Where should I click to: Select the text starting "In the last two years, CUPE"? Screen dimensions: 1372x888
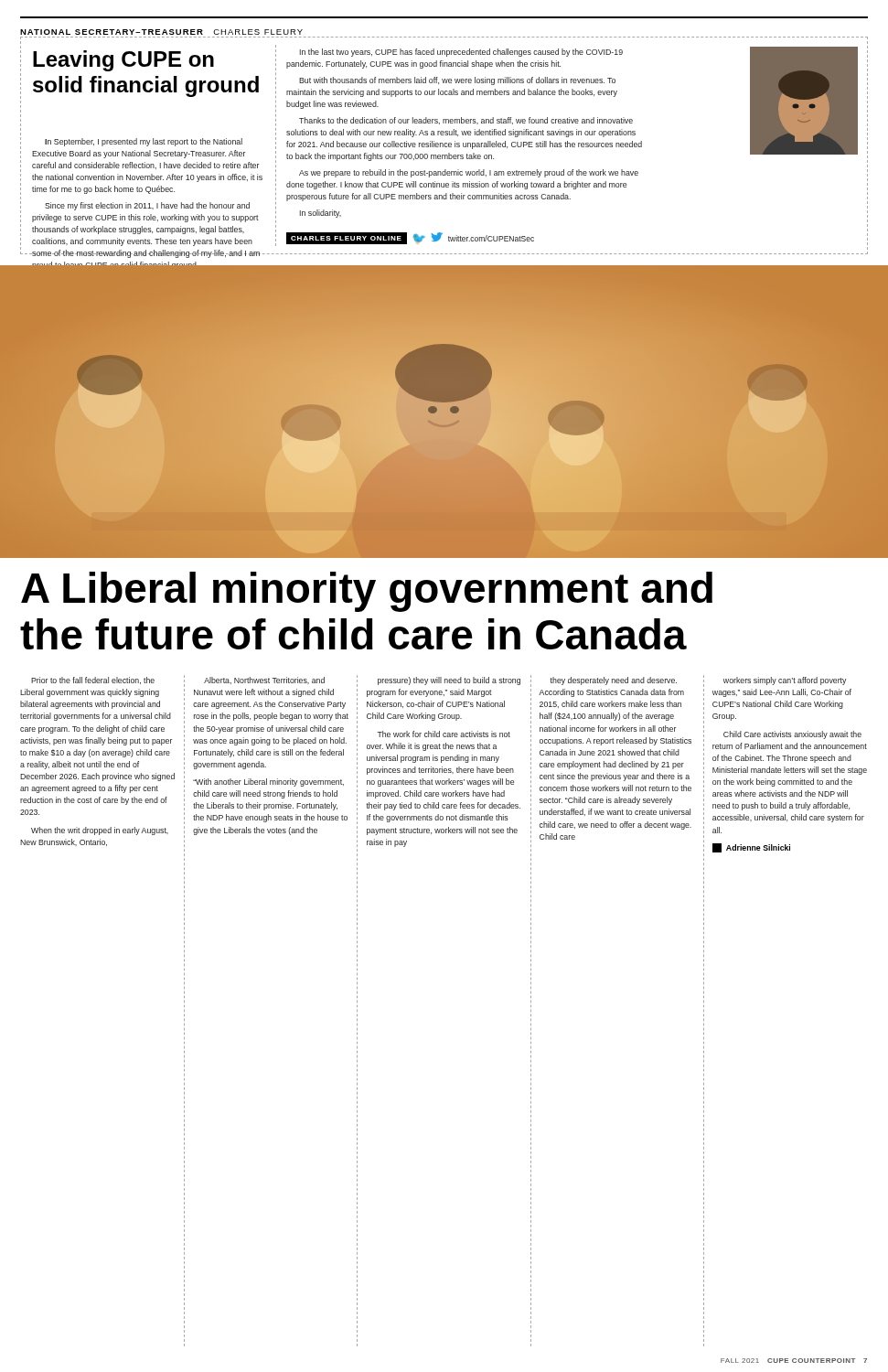point(465,133)
